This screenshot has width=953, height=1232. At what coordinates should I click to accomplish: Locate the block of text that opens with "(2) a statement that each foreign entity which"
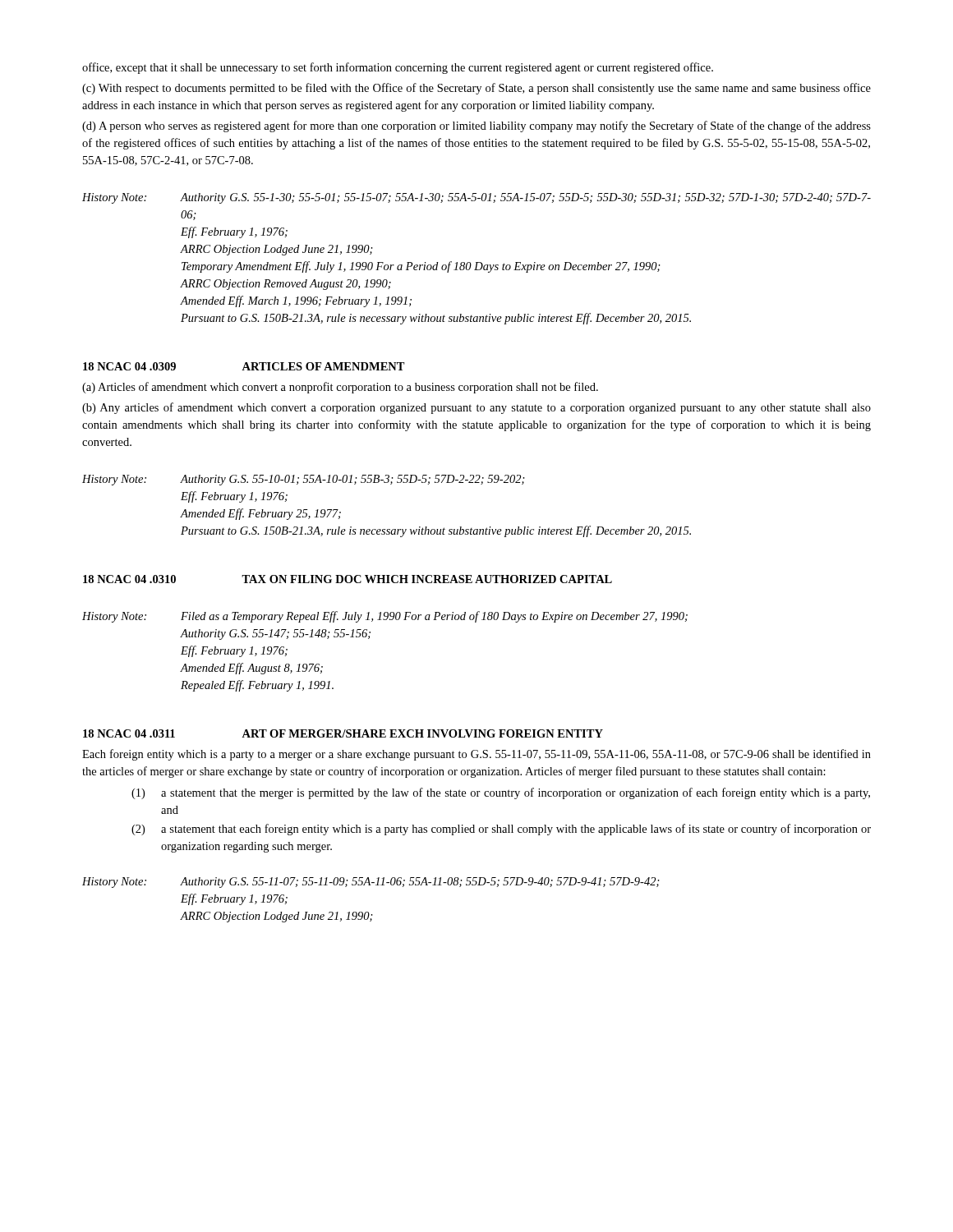pos(501,837)
